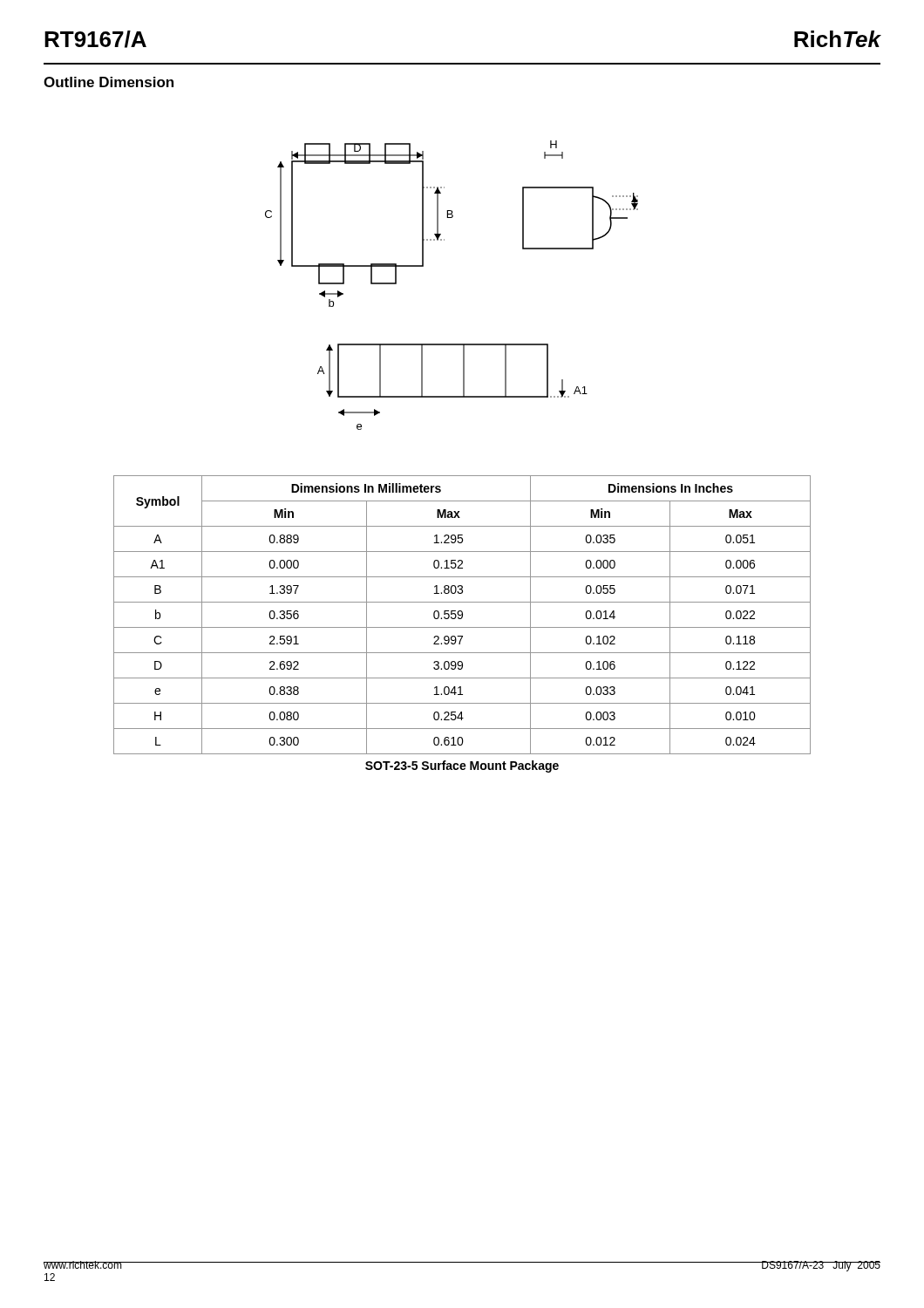
Task: Find the title
Action: 95,39
